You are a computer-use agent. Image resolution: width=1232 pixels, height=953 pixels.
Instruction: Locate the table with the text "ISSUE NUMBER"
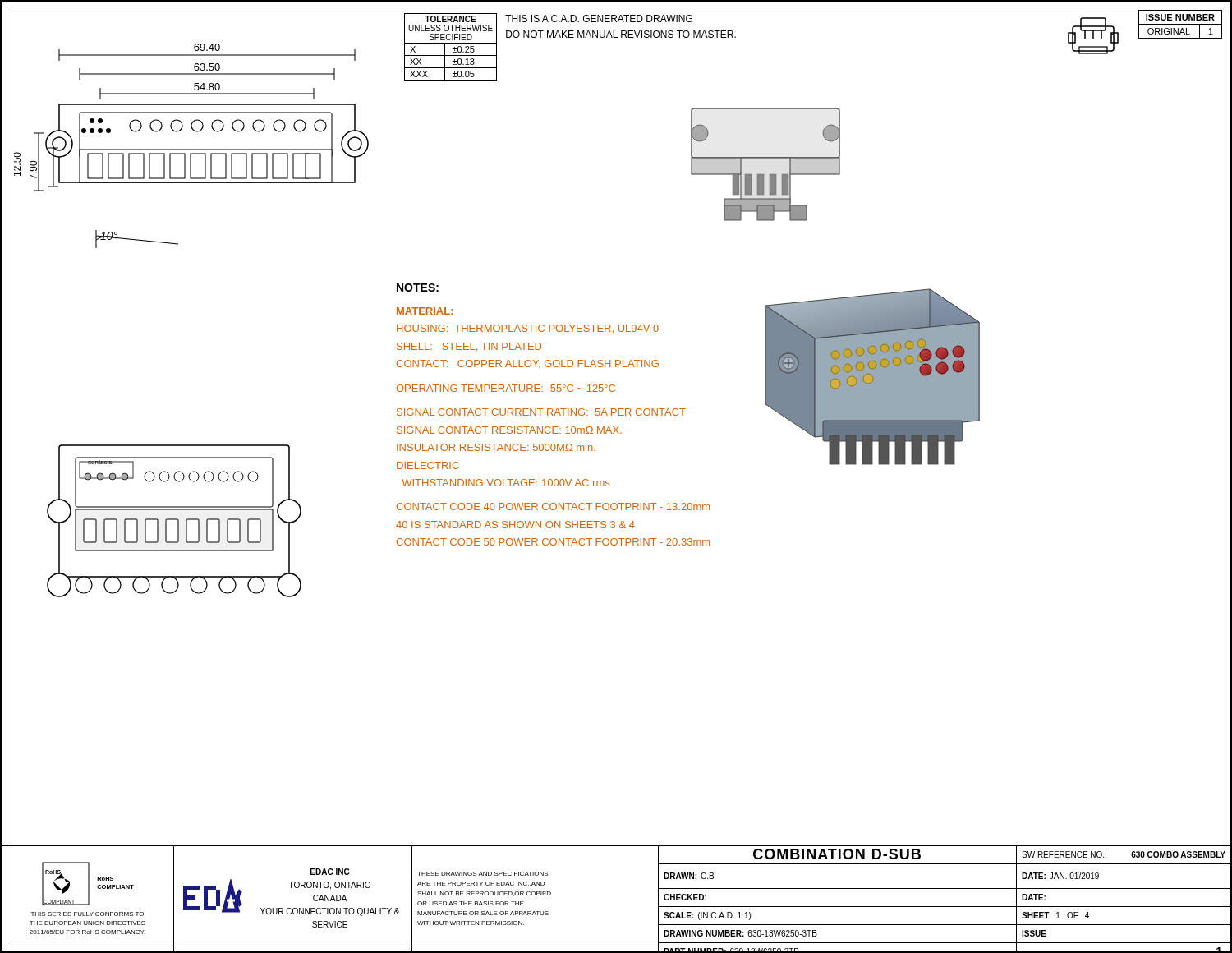(x=1180, y=24)
